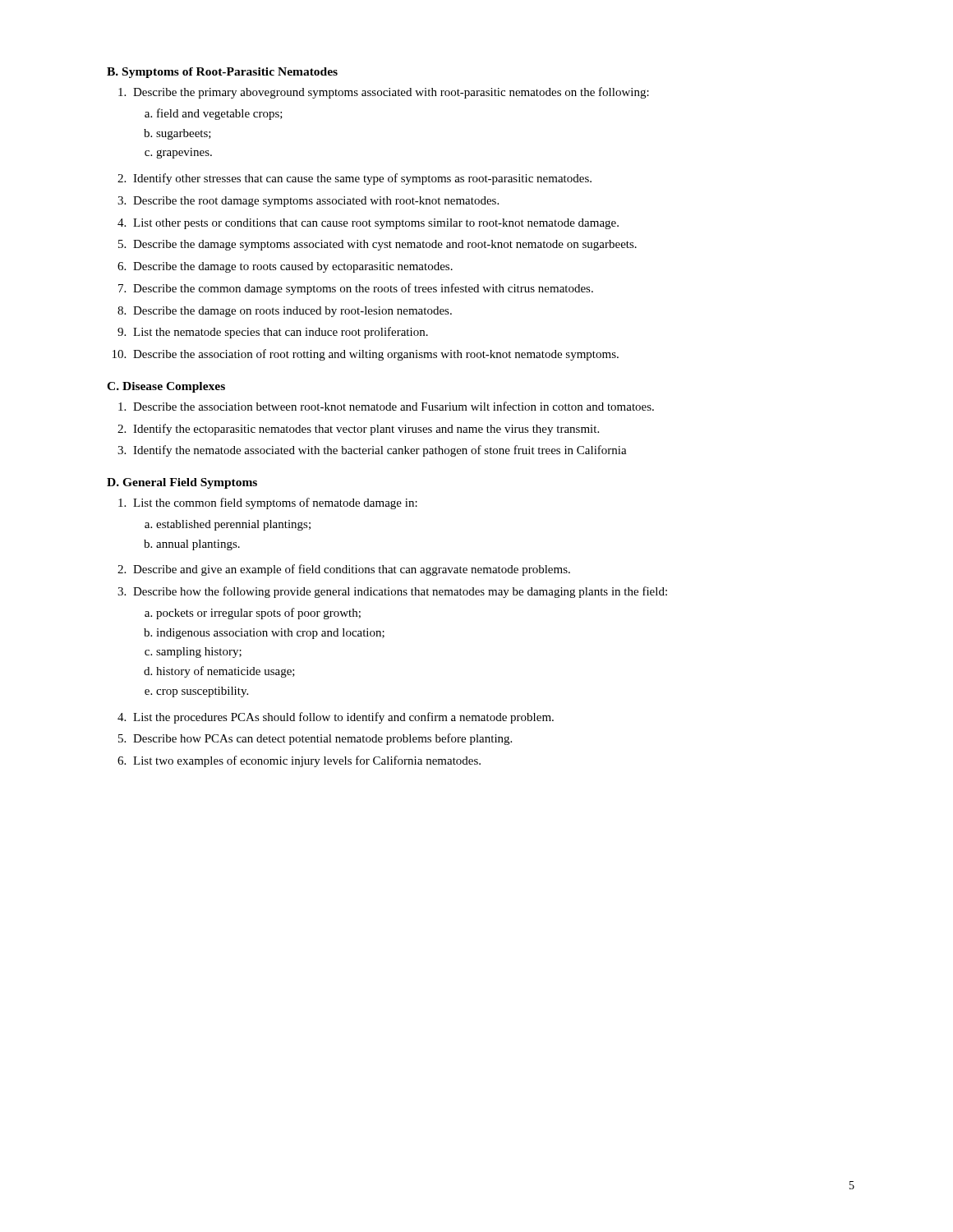Screen dimensions: 1232x953
Task: Locate the list item containing "List other pests"
Action: point(481,223)
